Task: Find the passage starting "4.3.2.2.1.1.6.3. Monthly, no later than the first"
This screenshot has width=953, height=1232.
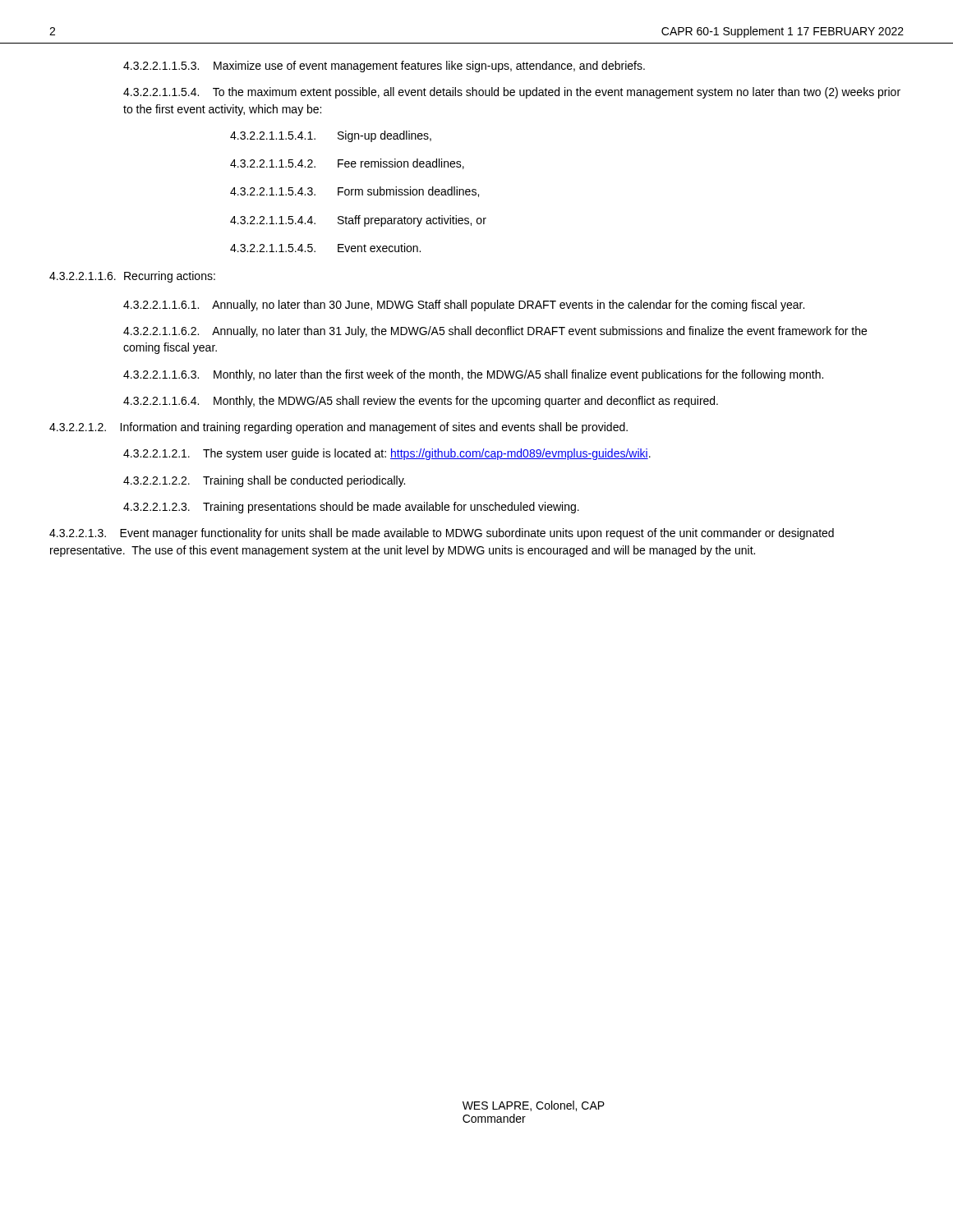Action: (x=474, y=374)
